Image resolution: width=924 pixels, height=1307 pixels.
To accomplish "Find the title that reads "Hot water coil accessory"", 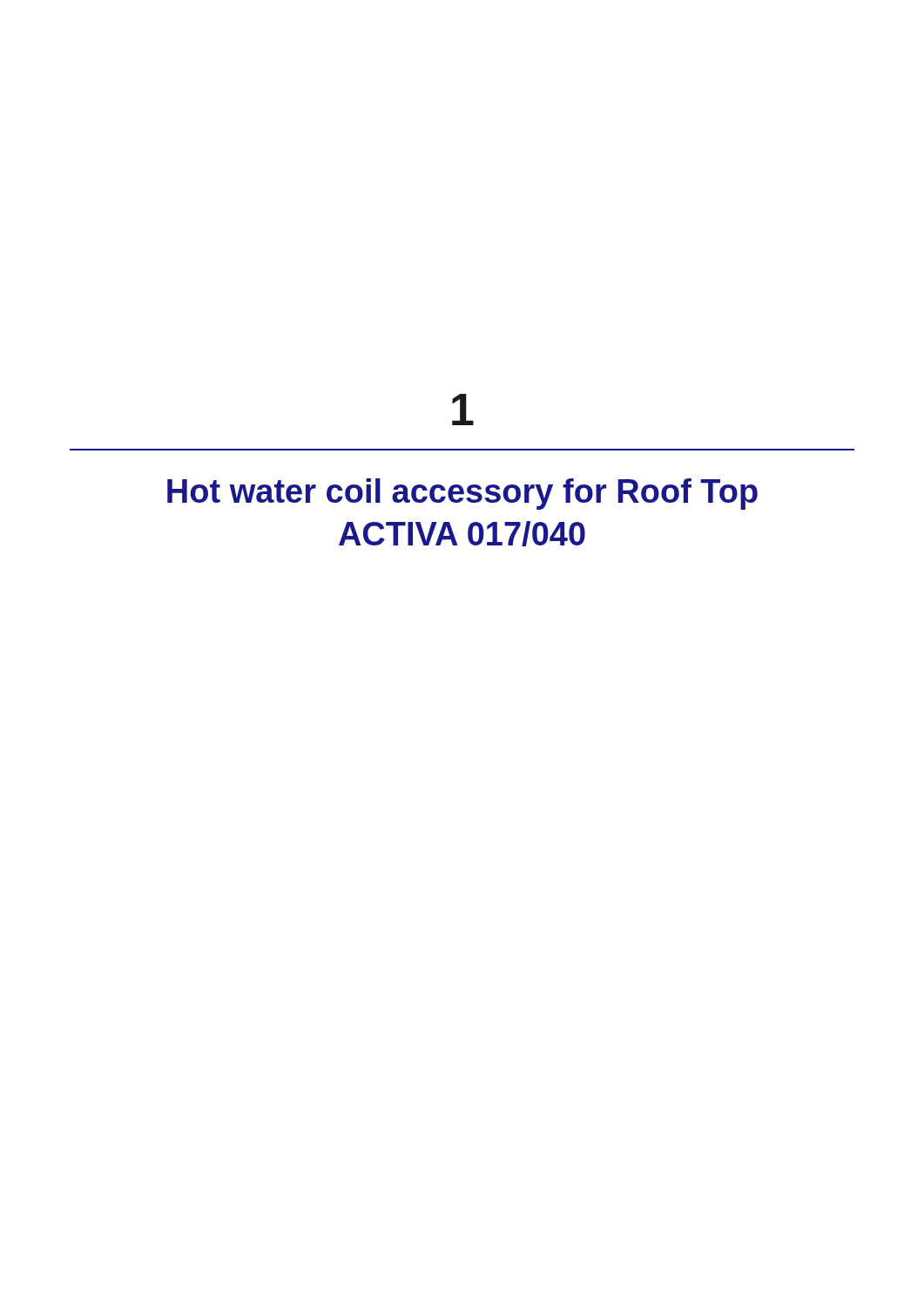I will point(462,514).
